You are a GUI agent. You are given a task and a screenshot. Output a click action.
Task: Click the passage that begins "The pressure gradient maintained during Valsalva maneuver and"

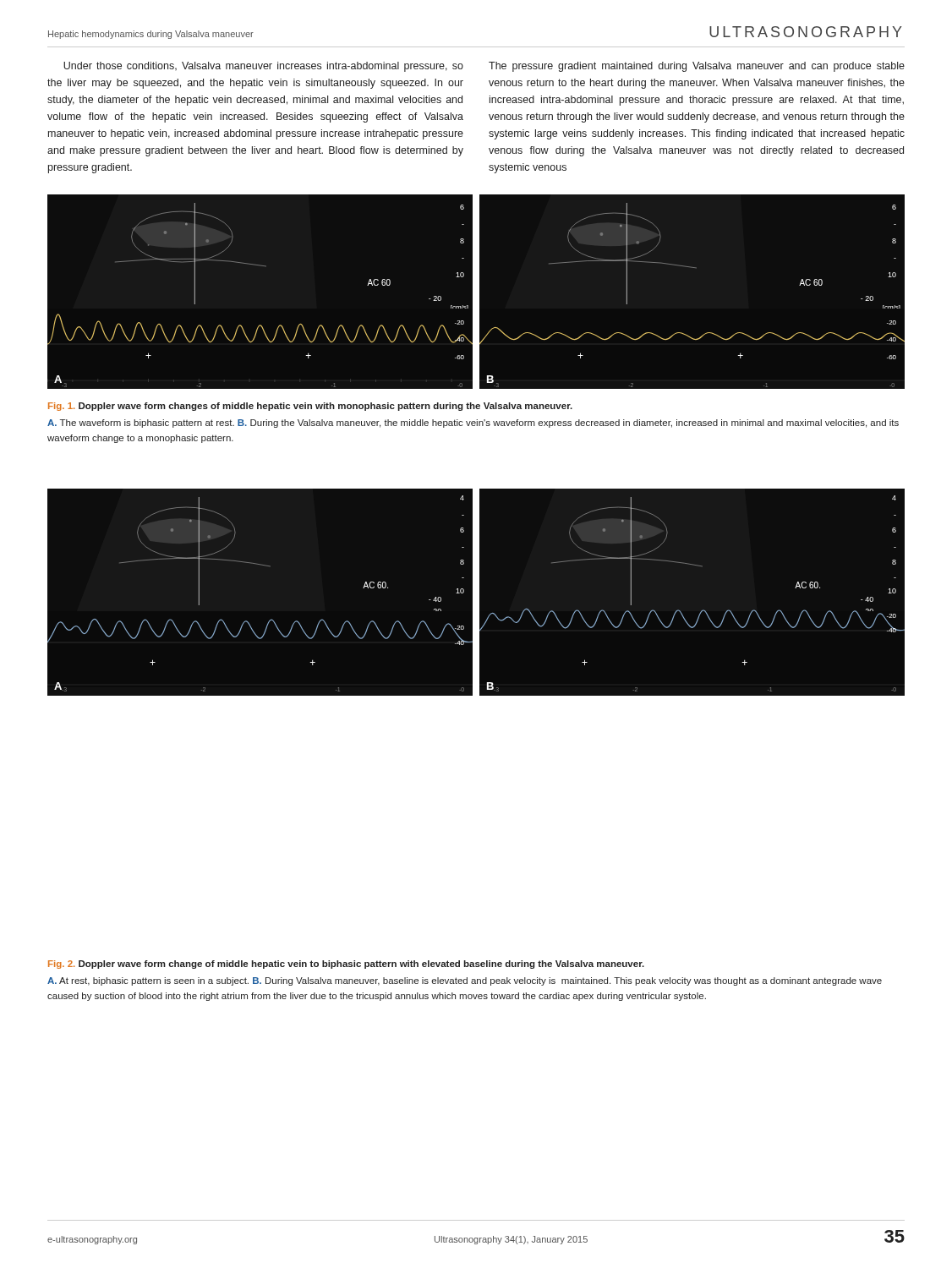click(x=697, y=117)
